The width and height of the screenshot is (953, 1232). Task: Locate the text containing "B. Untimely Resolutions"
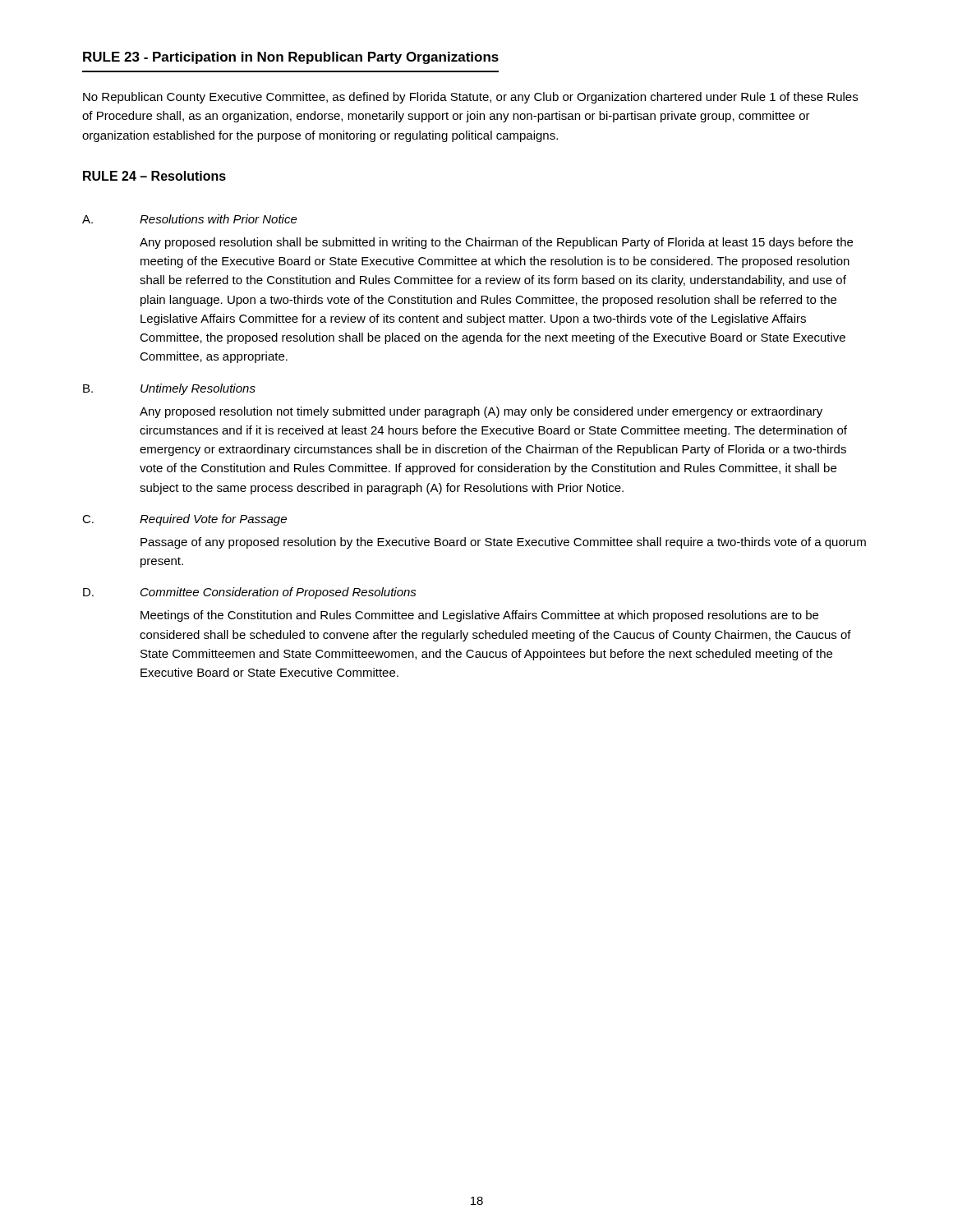[169, 389]
